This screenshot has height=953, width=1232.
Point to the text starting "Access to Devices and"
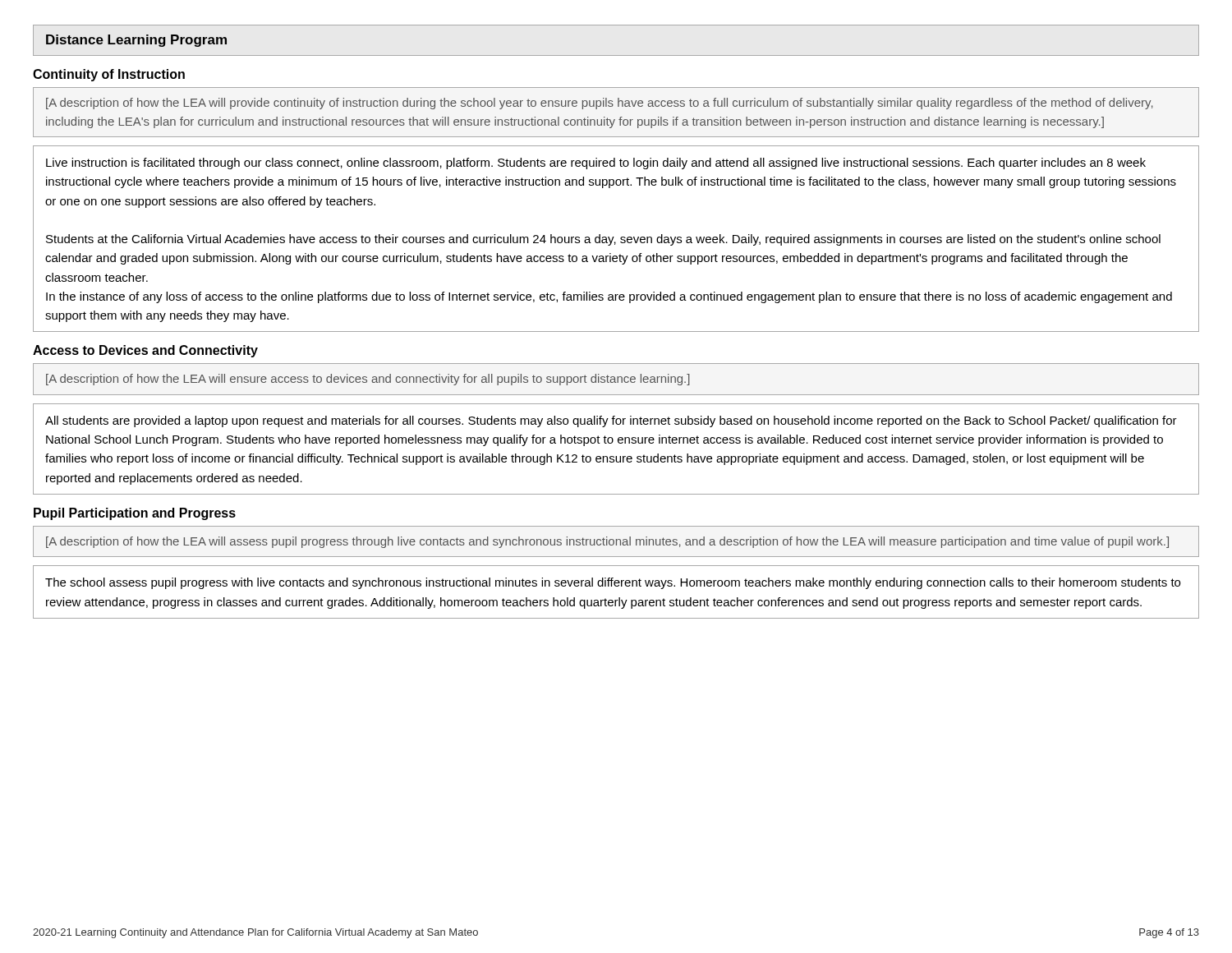click(145, 351)
